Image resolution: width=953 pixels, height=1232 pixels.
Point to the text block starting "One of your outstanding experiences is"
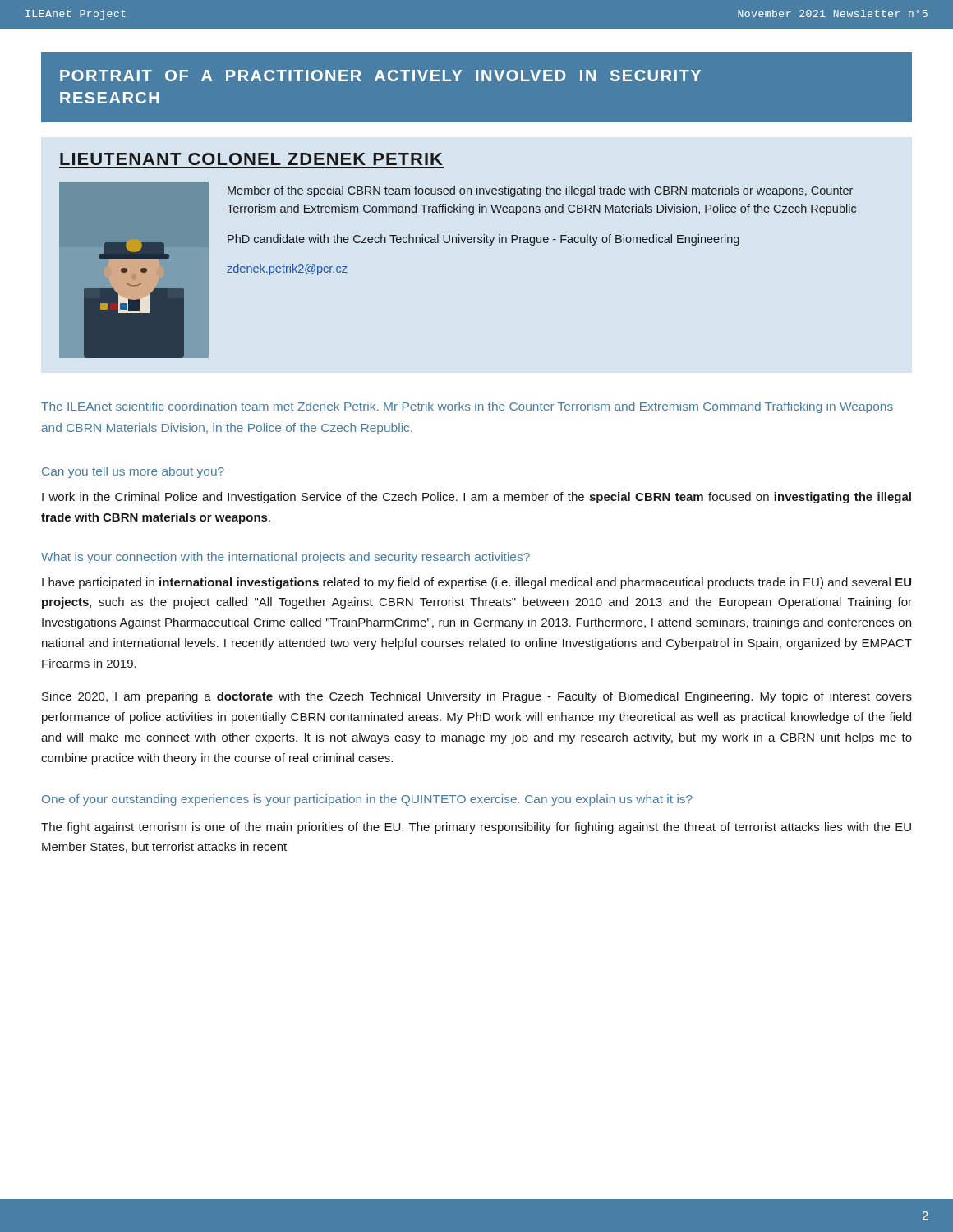[x=367, y=799]
